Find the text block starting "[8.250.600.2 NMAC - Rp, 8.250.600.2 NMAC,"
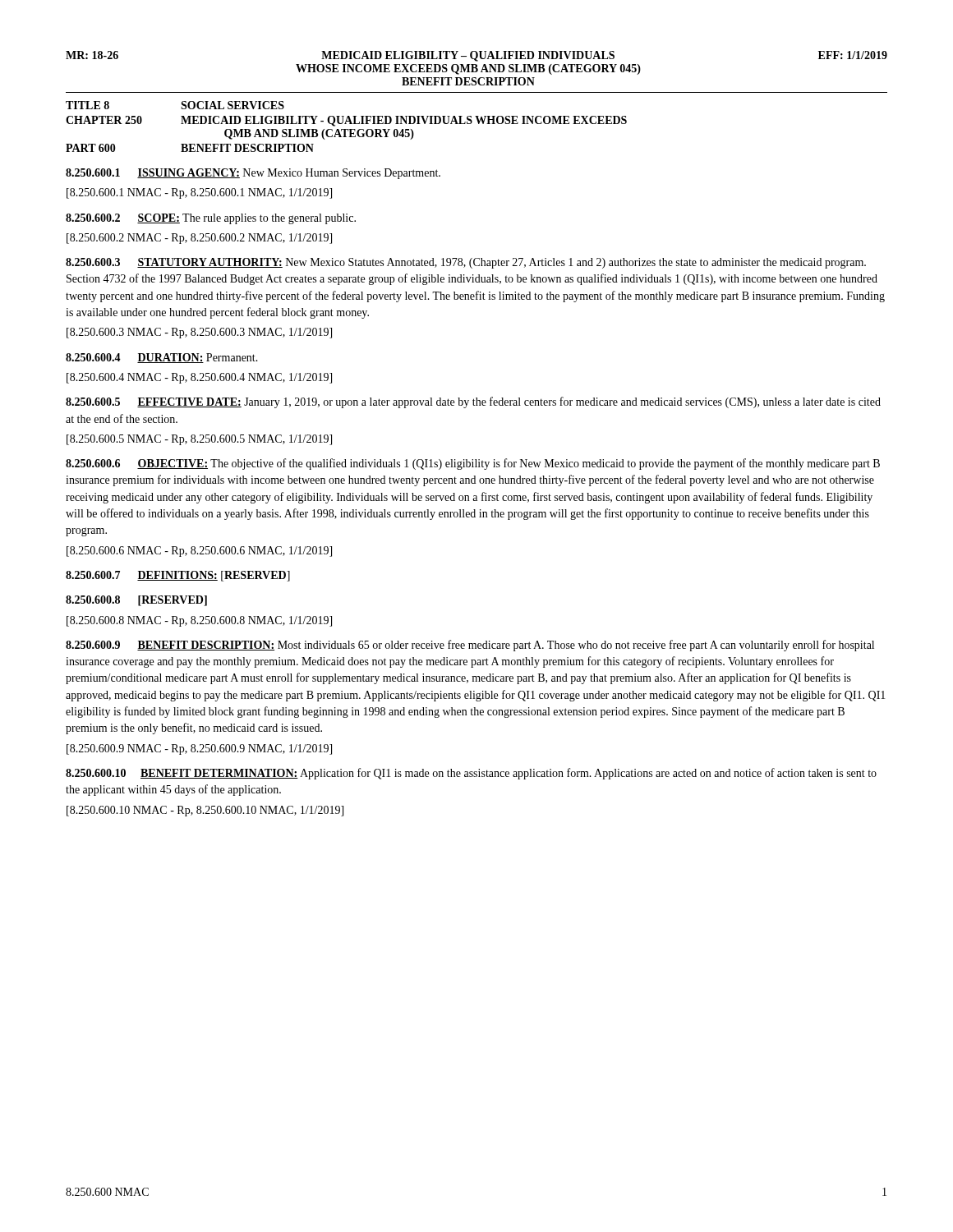The width and height of the screenshot is (953, 1232). tap(199, 239)
